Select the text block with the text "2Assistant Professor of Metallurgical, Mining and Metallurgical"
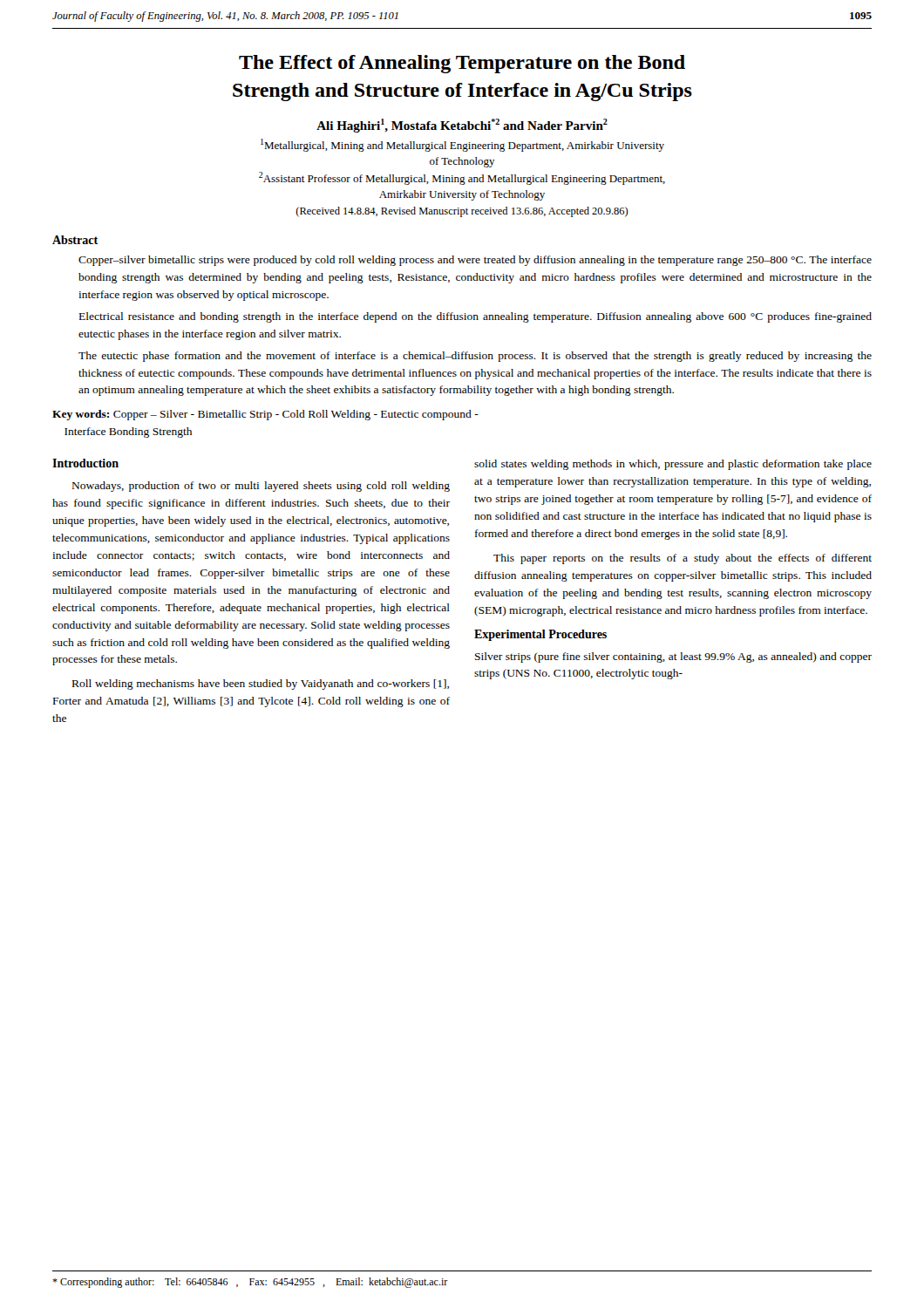The width and height of the screenshot is (924, 1308). (462, 178)
